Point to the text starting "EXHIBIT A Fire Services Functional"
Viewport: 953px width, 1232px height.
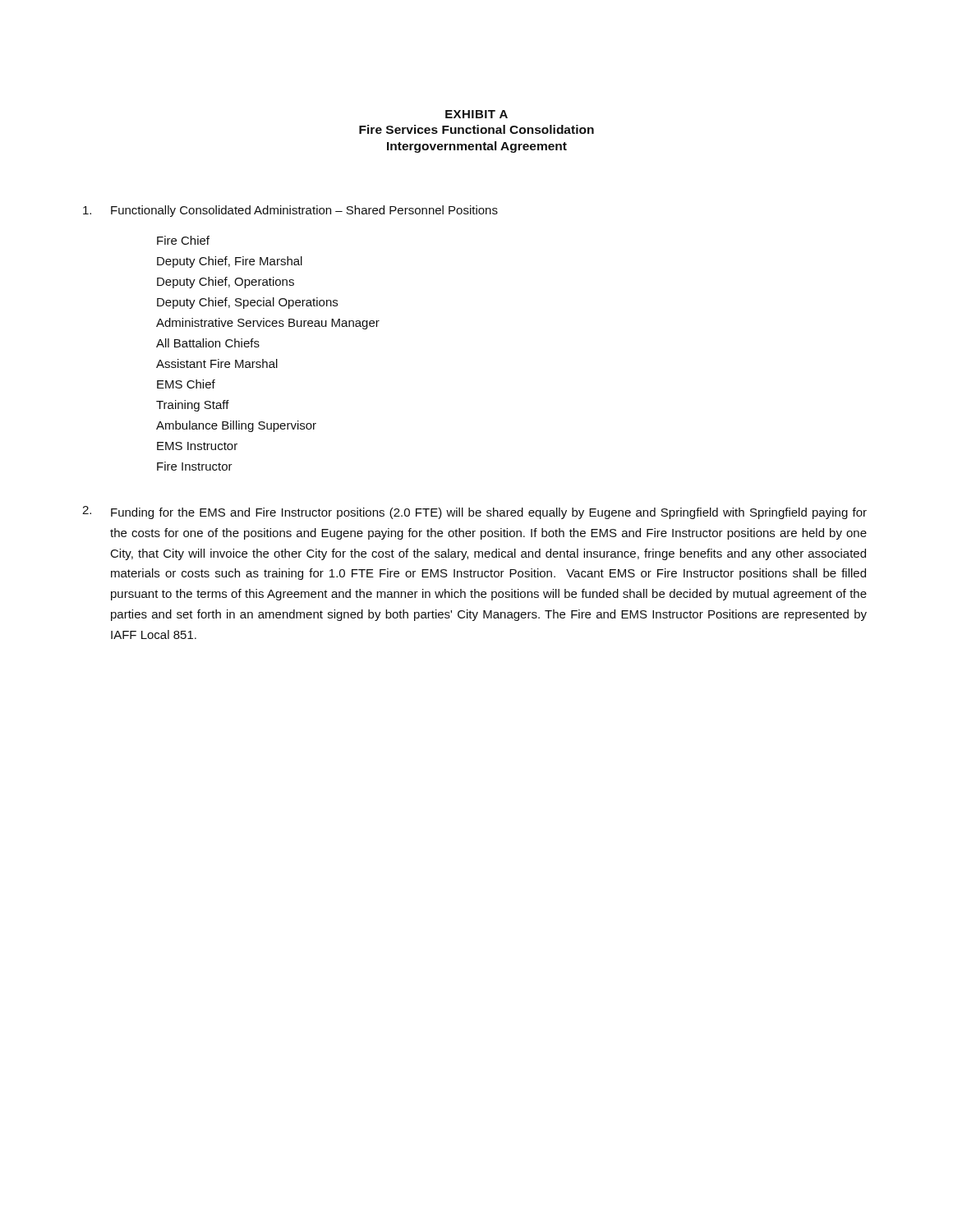(x=476, y=130)
